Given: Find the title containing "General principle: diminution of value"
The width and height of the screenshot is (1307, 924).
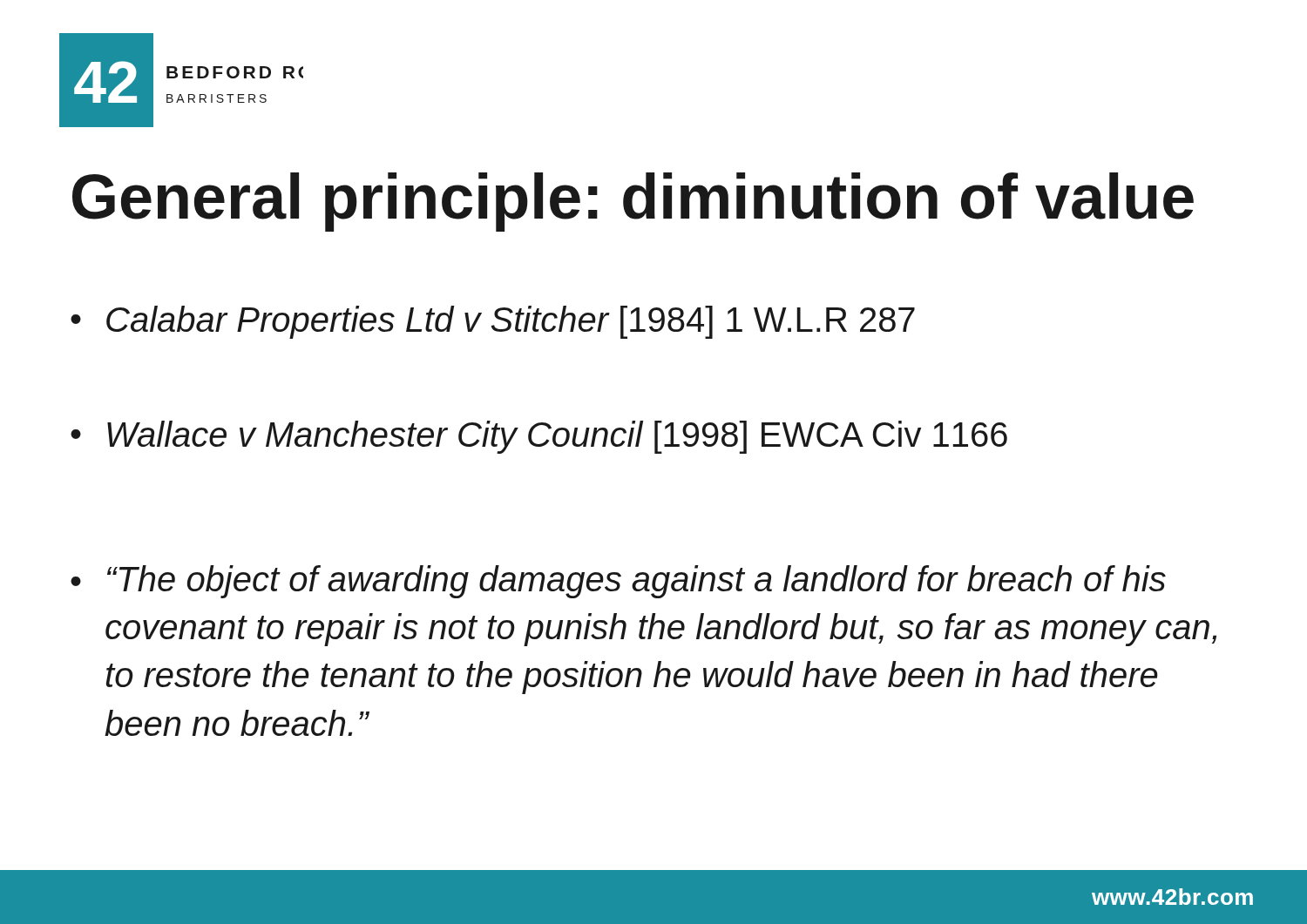Looking at the screenshot, I should 654,197.
